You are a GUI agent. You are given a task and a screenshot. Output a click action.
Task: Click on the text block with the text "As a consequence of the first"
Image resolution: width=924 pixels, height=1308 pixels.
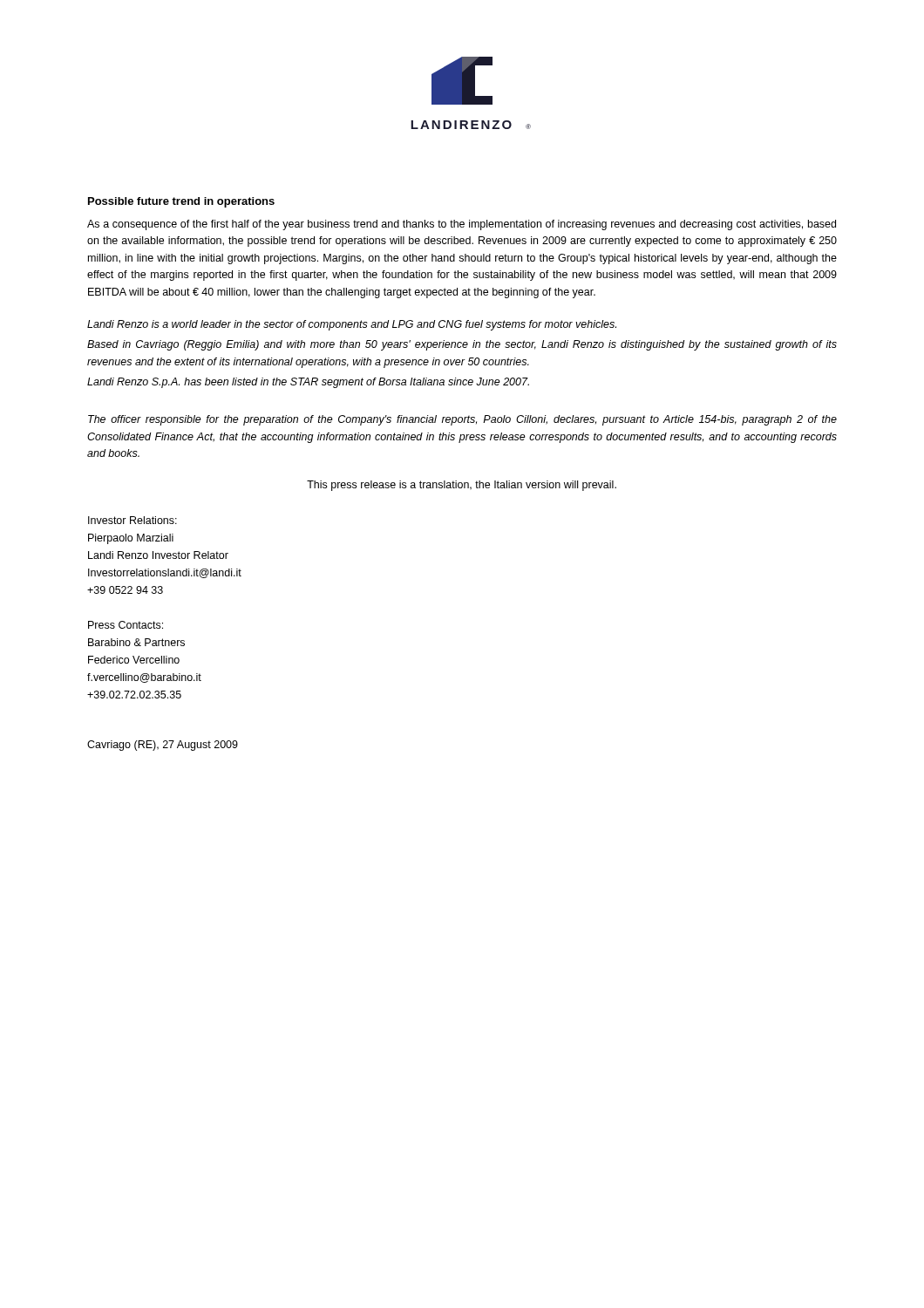point(462,258)
